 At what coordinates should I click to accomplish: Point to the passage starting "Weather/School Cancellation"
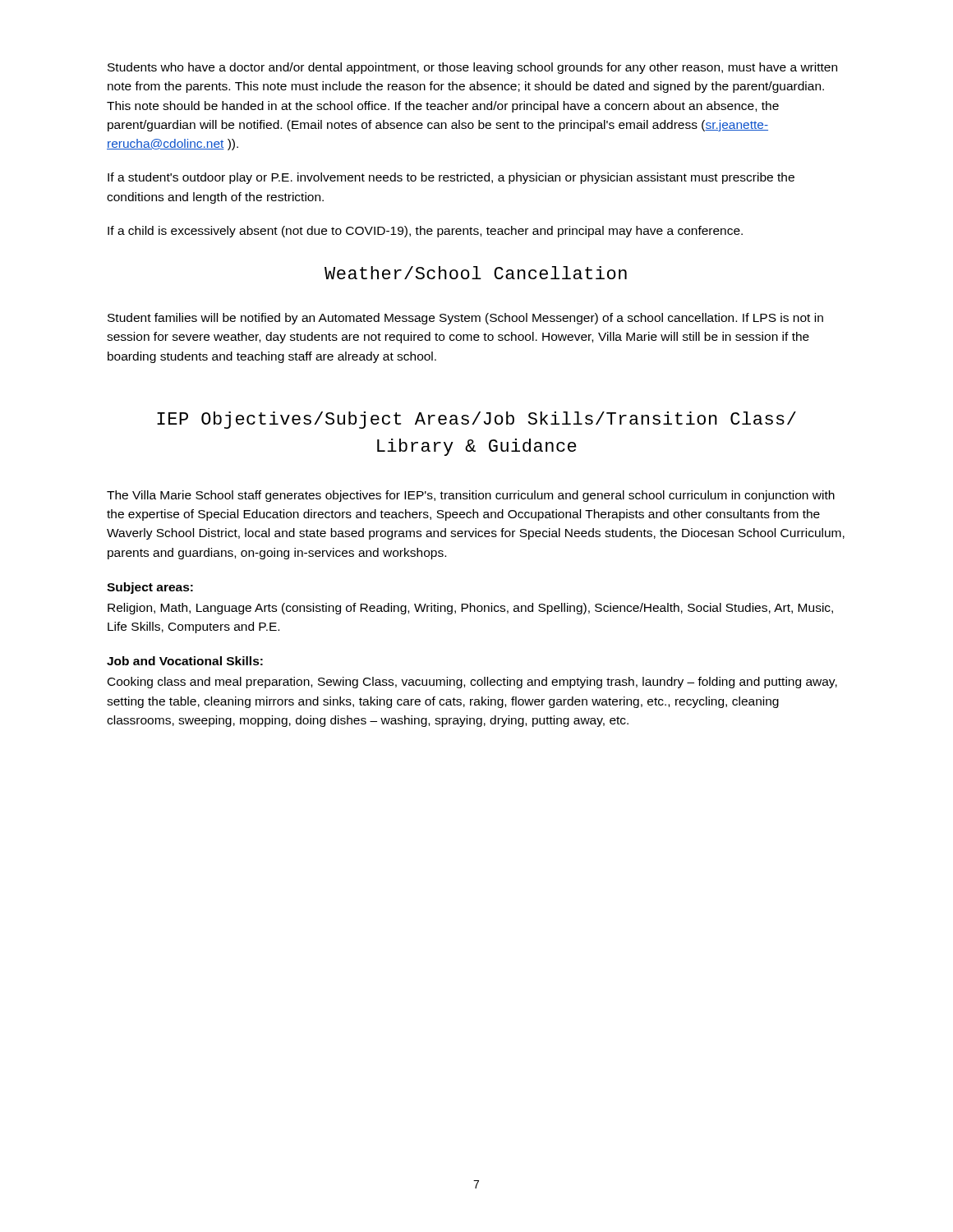pos(476,275)
